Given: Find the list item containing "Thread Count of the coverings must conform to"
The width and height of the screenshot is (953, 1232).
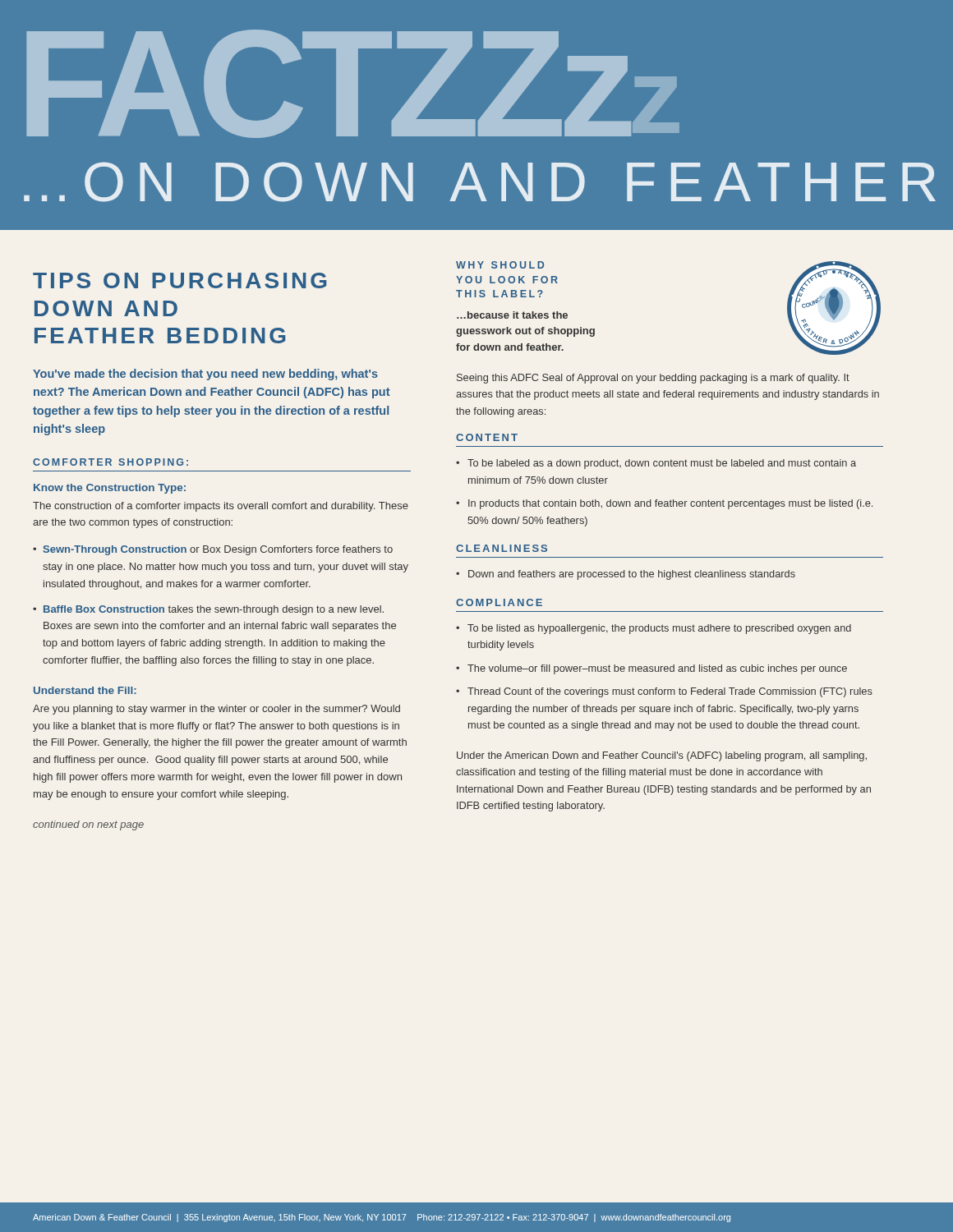Looking at the screenshot, I should 670,708.
